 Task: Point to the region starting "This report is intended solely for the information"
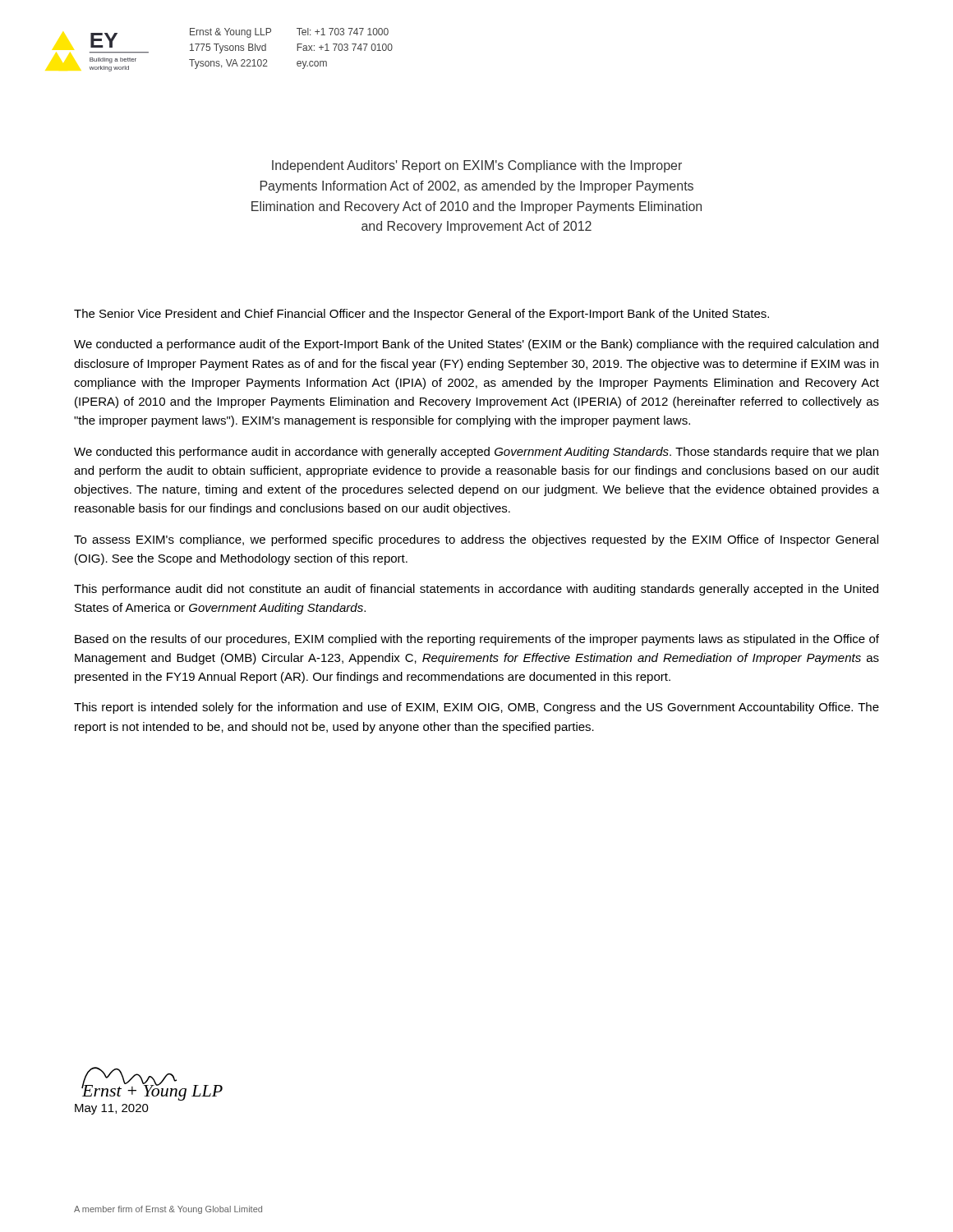click(x=476, y=717)
